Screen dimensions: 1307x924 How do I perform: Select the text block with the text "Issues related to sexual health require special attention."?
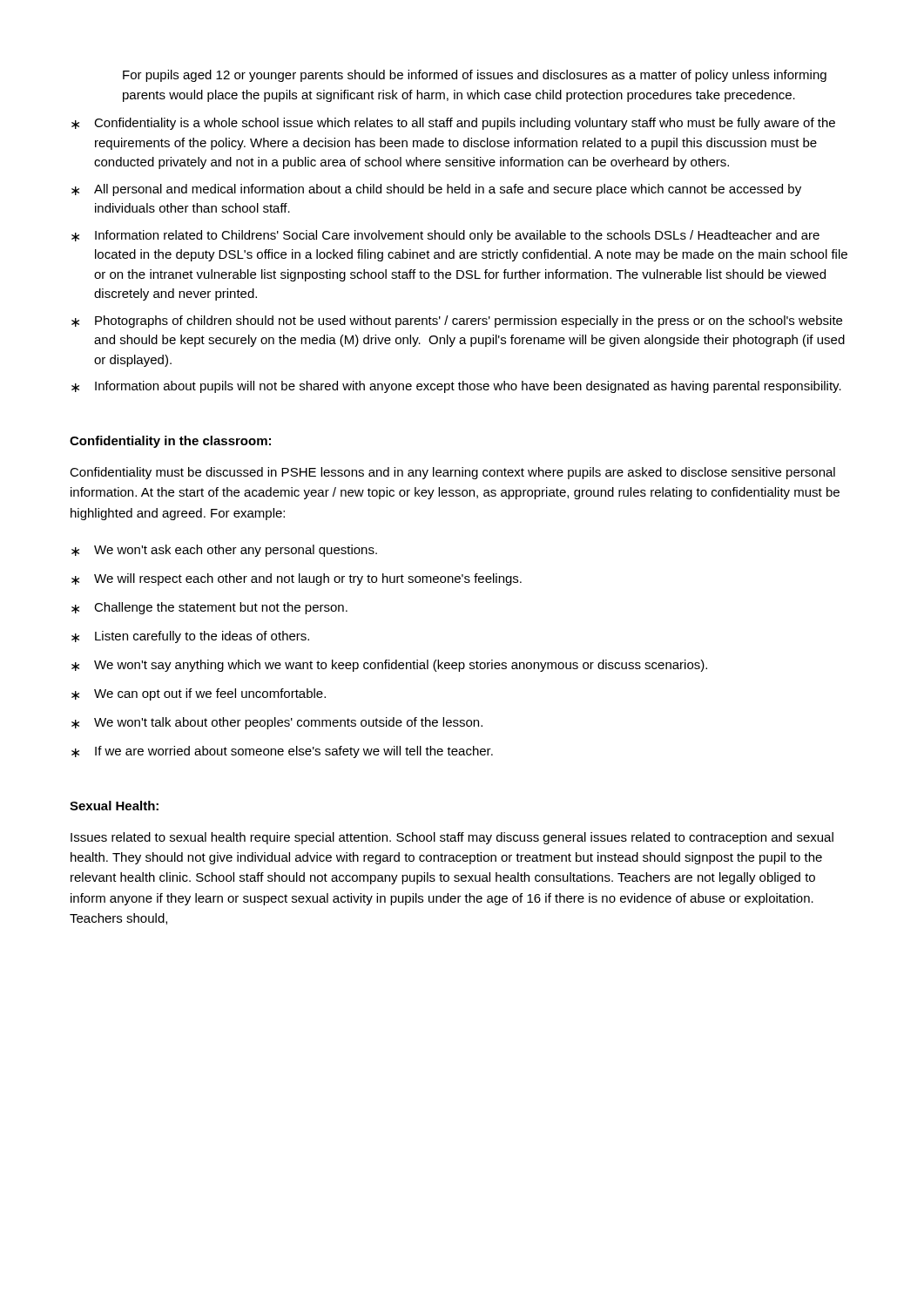tap(452, 877)
